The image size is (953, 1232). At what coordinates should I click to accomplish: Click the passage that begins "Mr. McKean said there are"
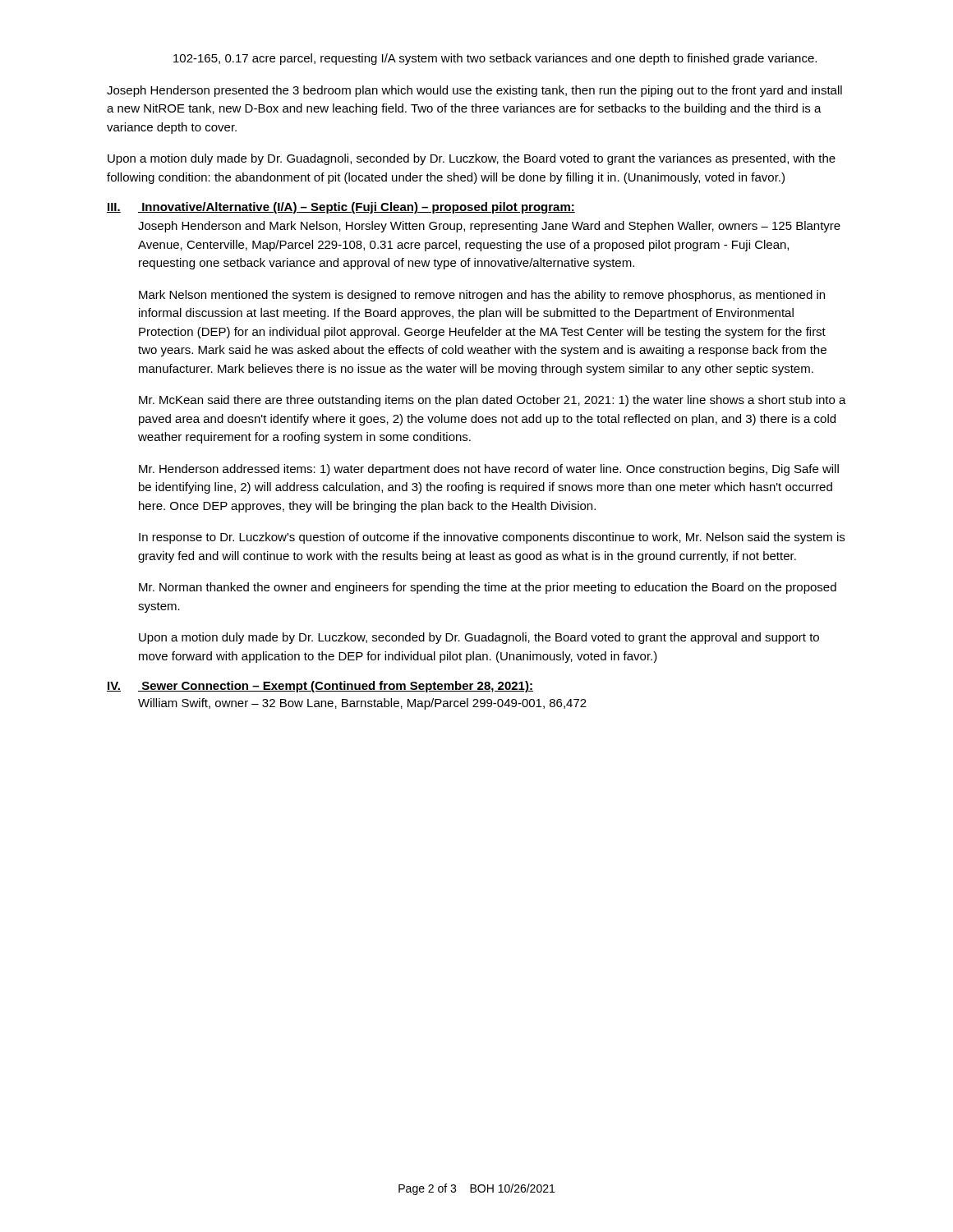tap(492, 419)
